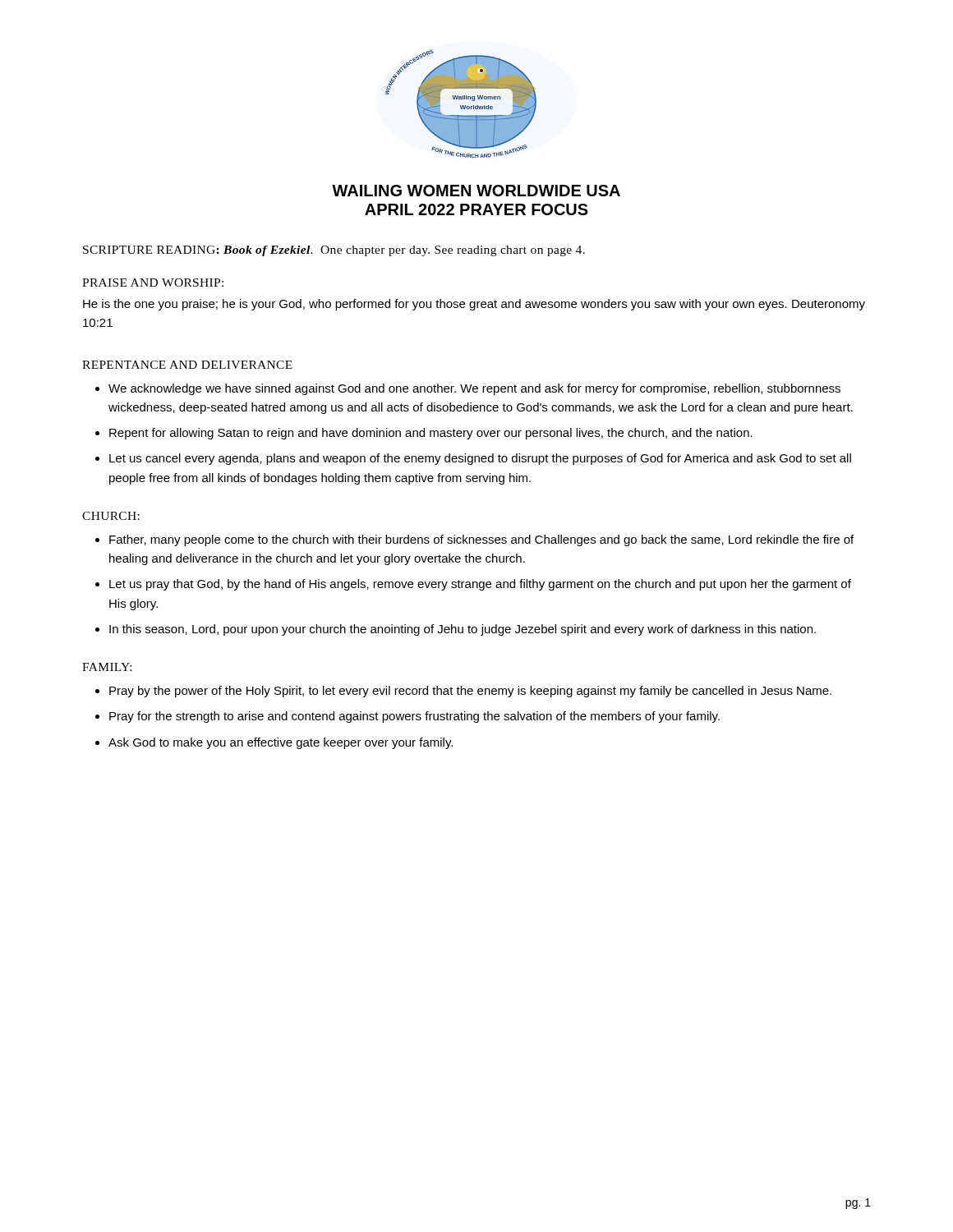Find the list item that says "We acknowledge we have sinned"

[x=481, y=397]
